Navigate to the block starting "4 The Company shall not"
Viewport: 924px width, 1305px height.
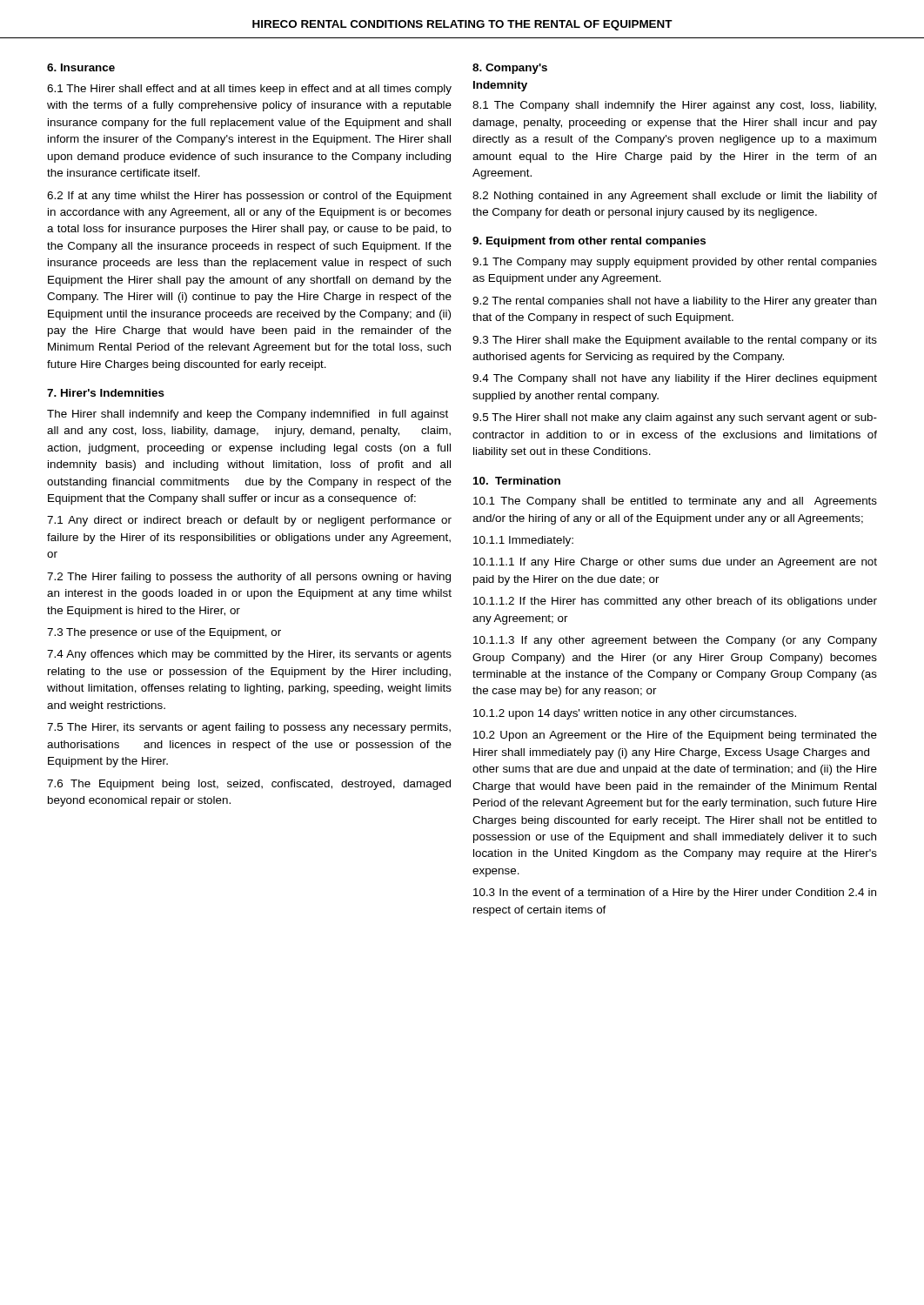click(x=675, y=387)
